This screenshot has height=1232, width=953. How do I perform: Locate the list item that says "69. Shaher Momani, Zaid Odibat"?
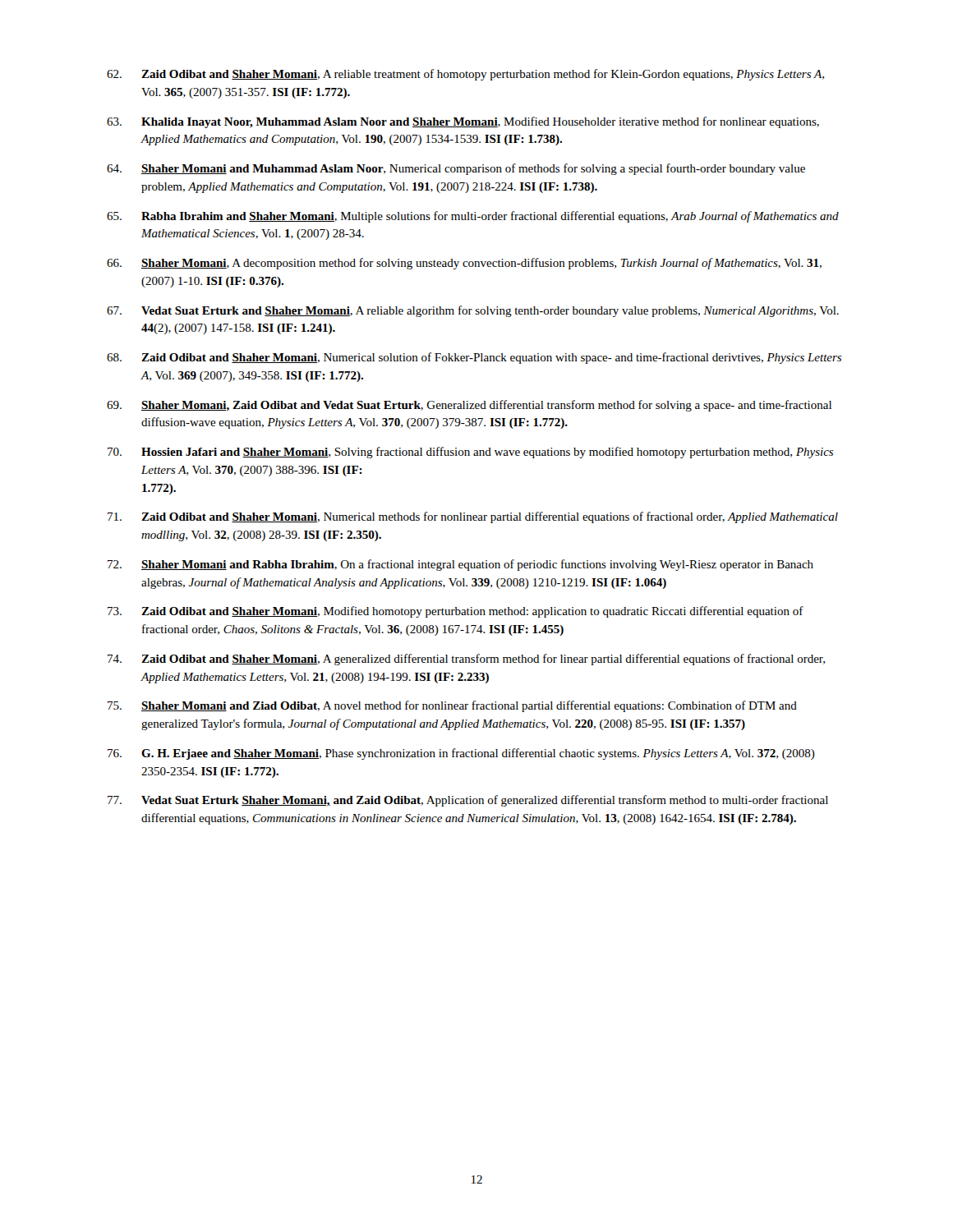pos(476,414)
